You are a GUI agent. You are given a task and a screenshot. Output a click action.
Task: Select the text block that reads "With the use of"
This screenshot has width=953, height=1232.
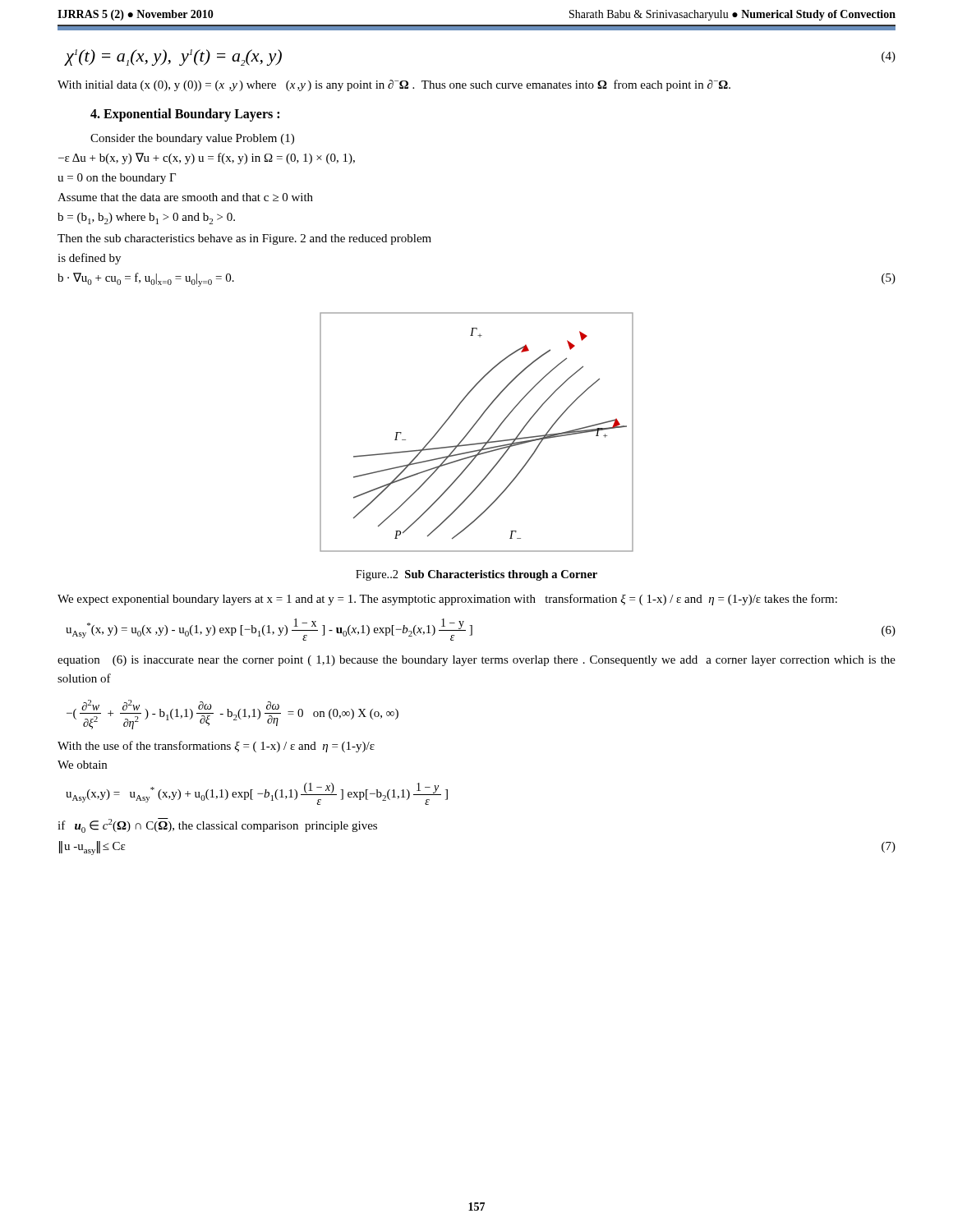216,755
